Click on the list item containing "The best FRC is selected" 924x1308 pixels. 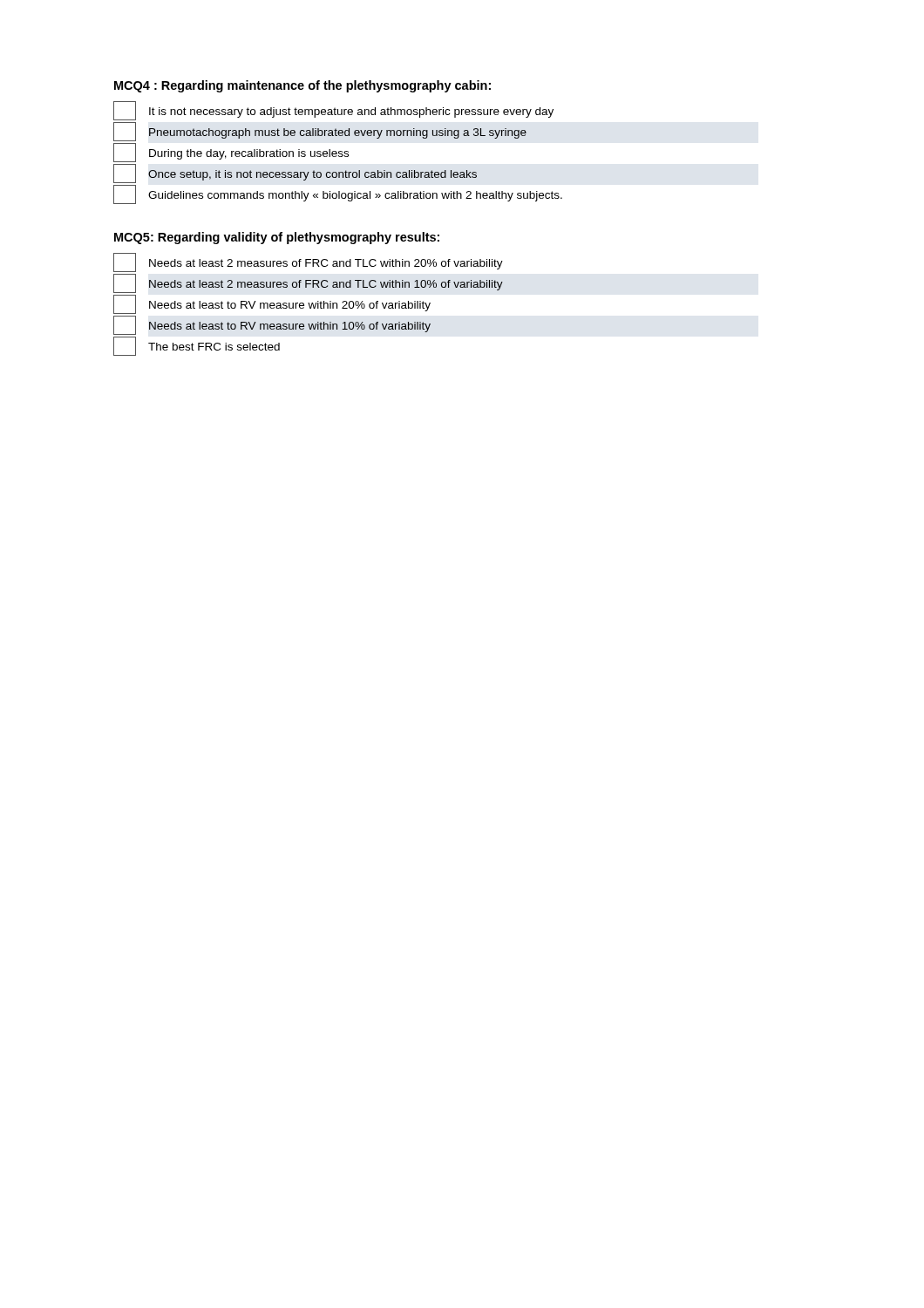click(214, 347)
